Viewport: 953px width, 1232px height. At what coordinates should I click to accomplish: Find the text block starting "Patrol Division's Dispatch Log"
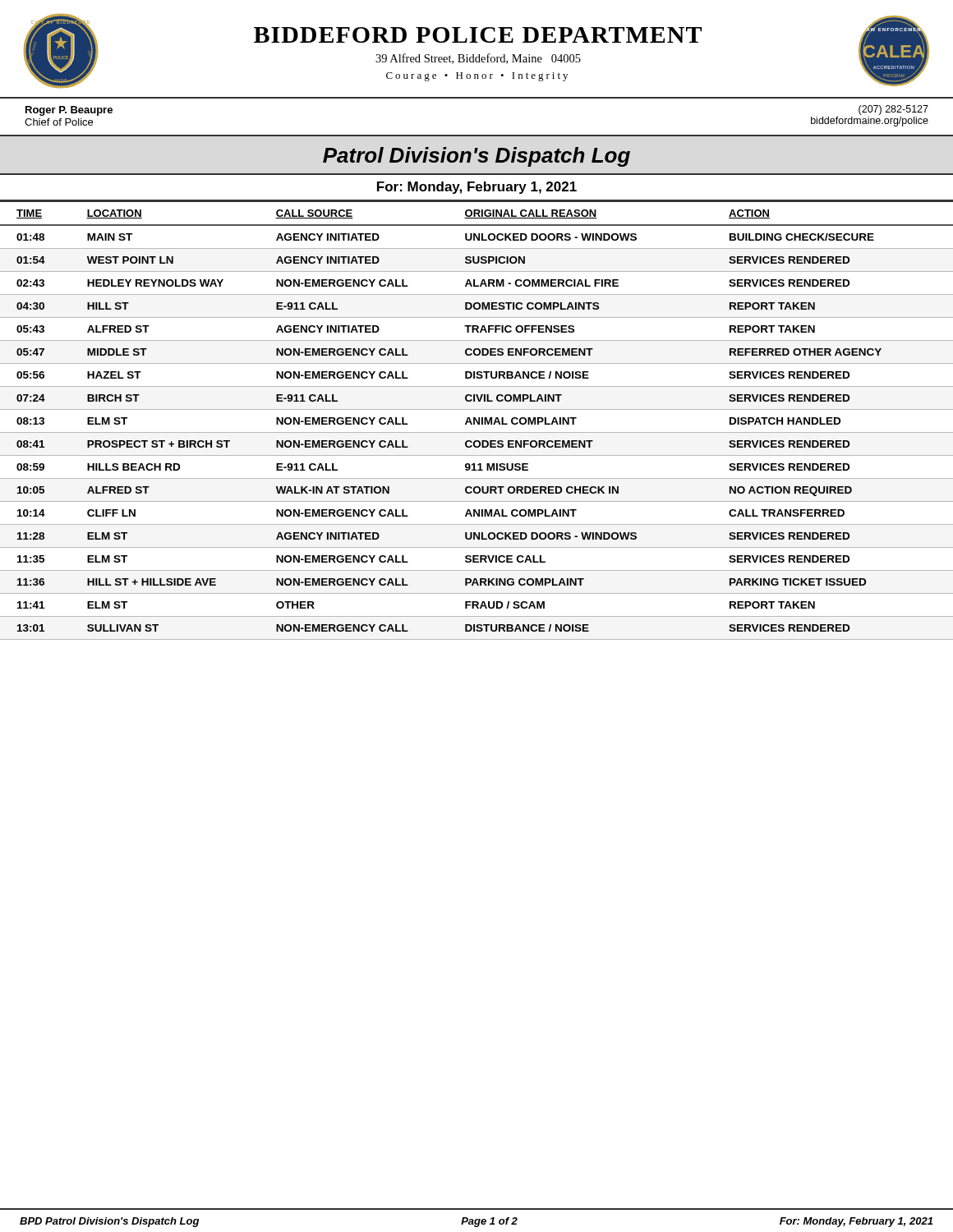[x=476, y=155]
